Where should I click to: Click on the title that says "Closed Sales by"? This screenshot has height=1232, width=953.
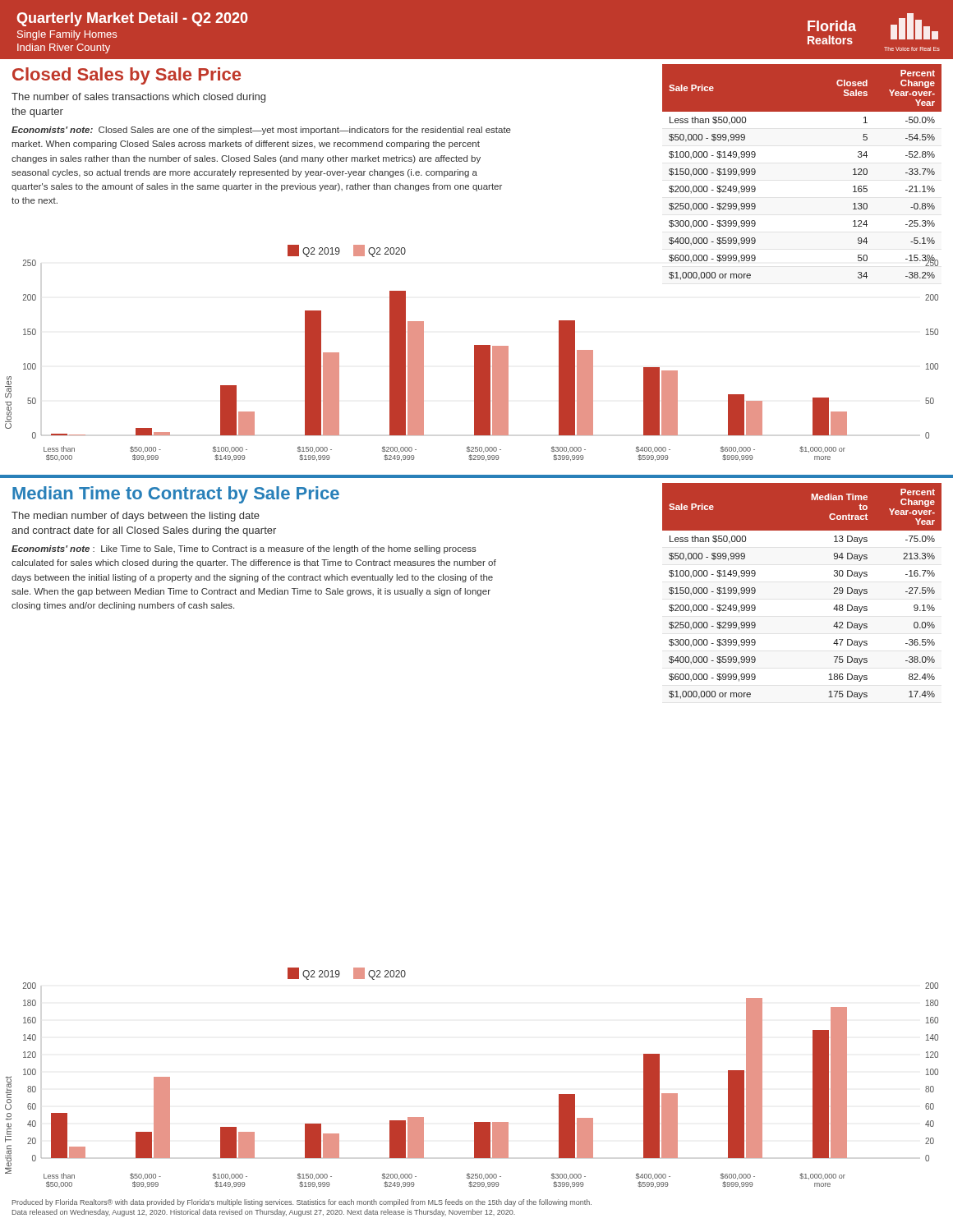127,74
